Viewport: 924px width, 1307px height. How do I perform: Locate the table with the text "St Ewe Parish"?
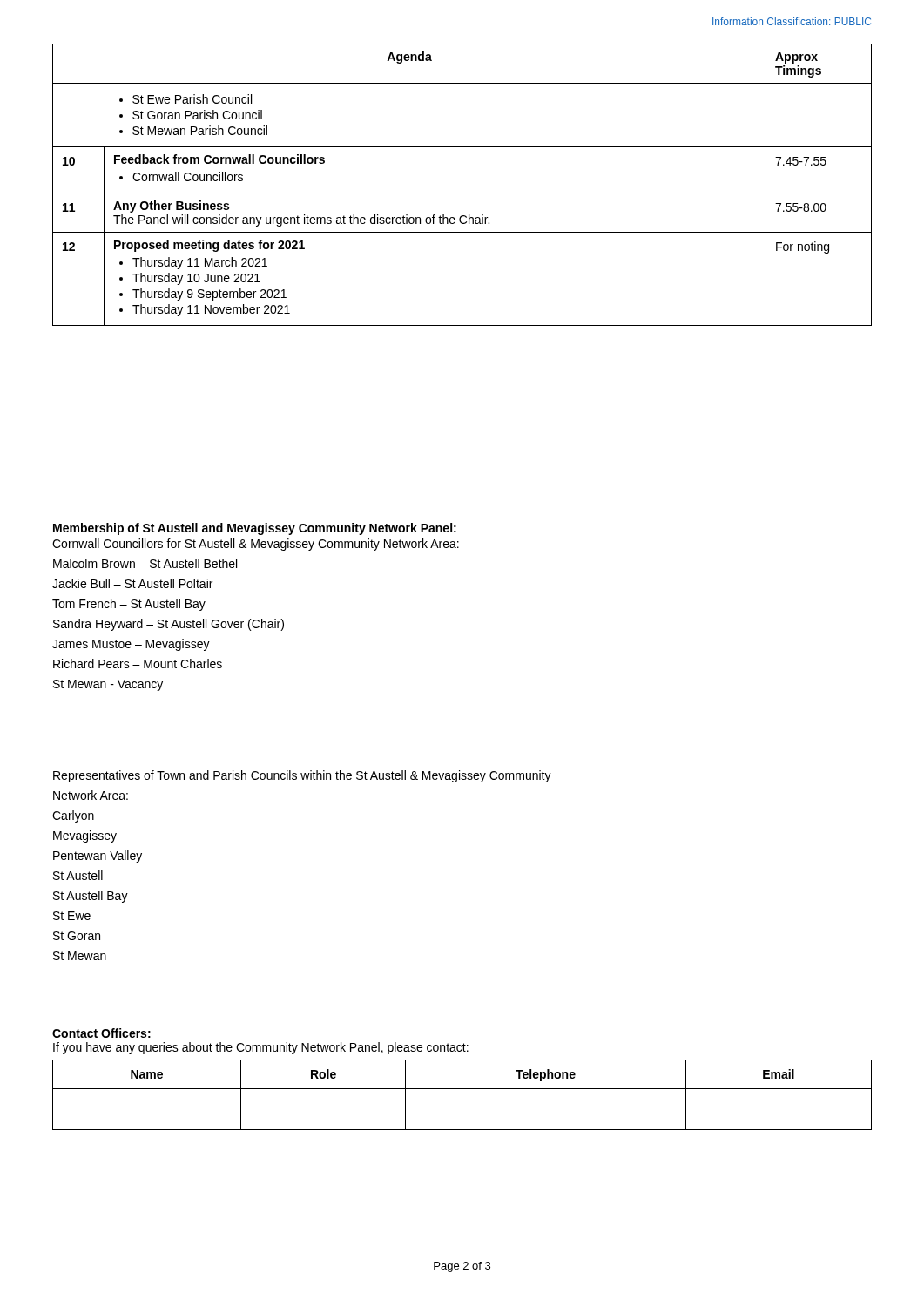click(462, 185)
